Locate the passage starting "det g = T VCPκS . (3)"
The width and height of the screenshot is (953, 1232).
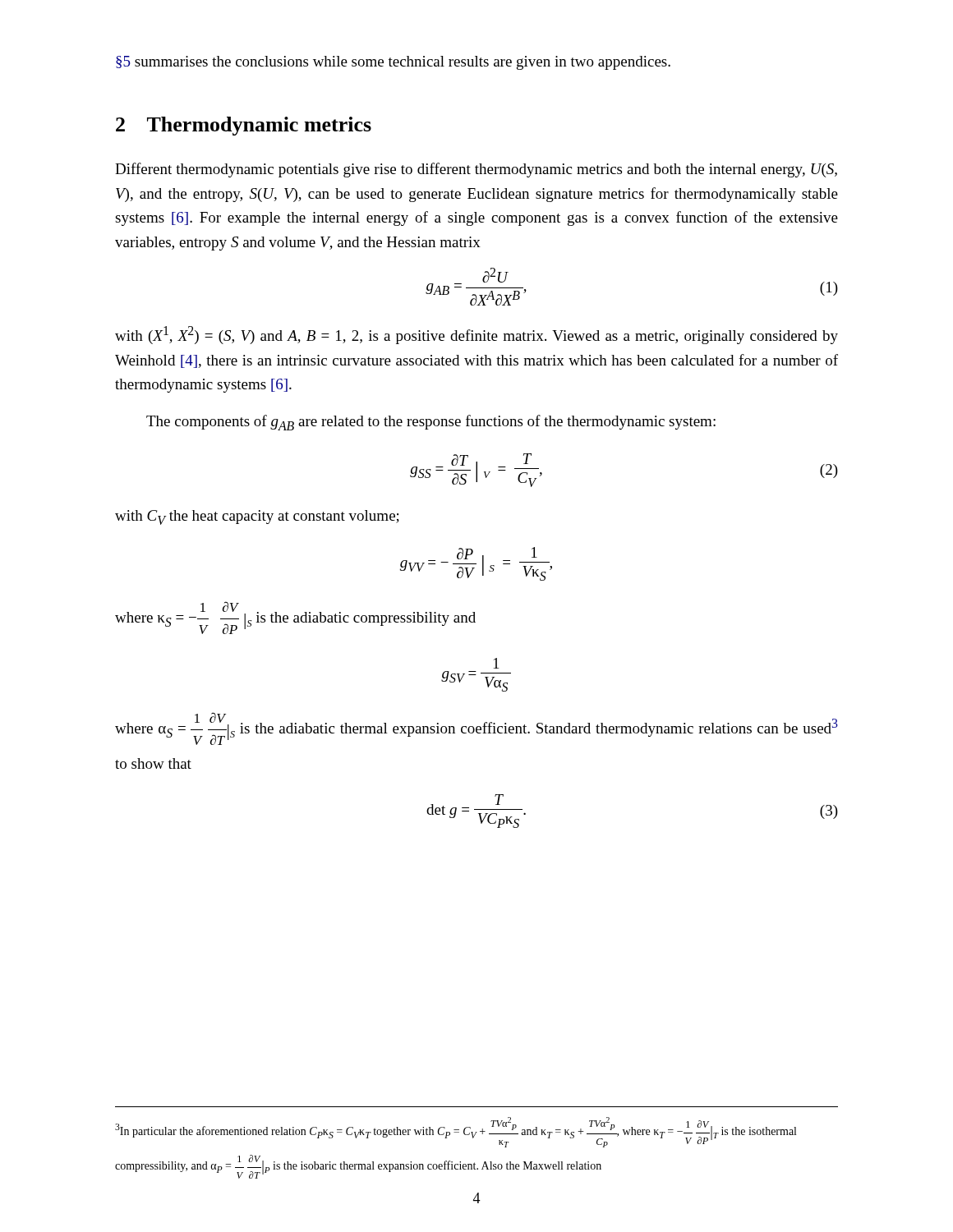pyautogui.click(x=498, y=809)
